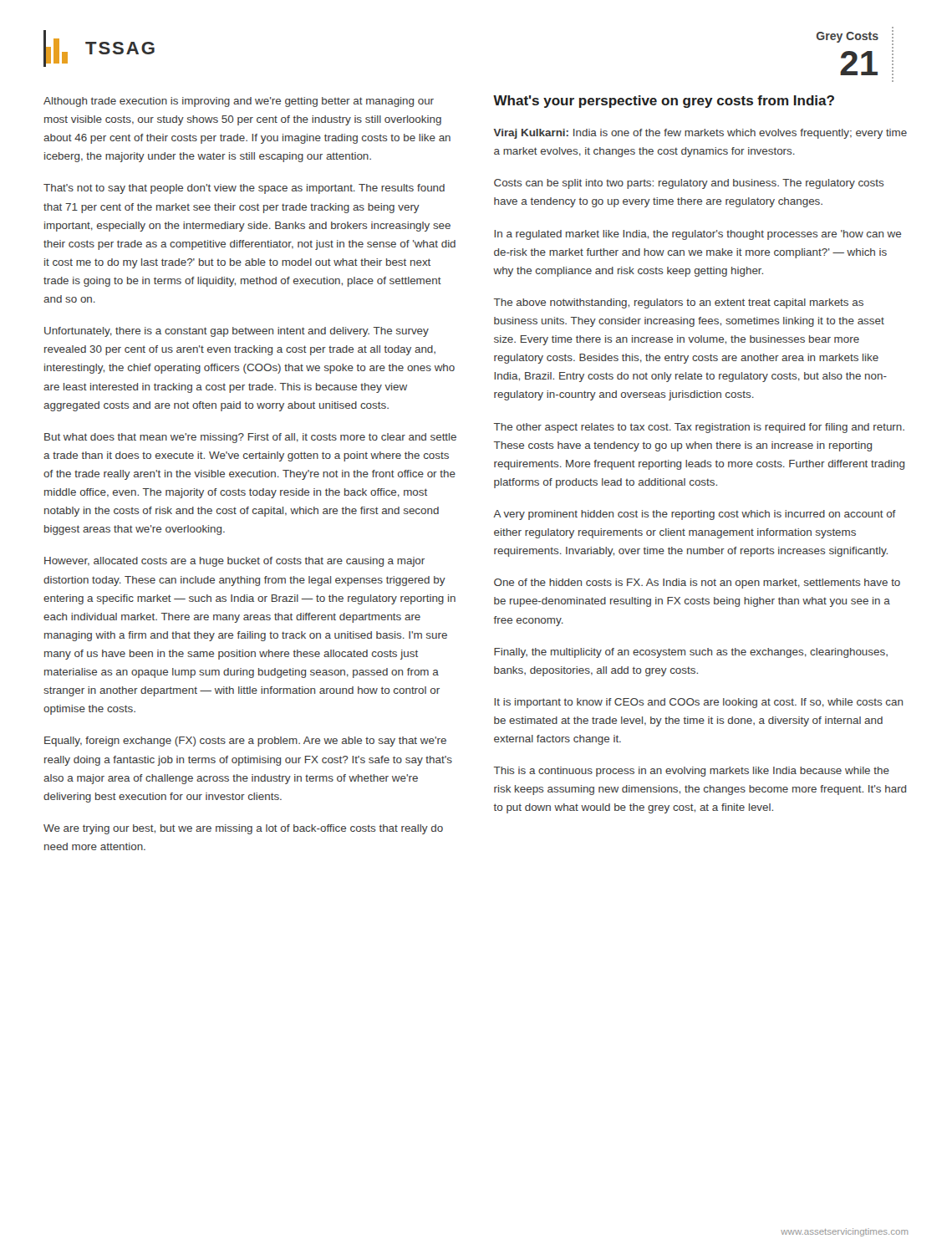Find the text block containing "Costs can be split"
The height and width of the screenshot is (1254, 952).
(x=689, y=192)
